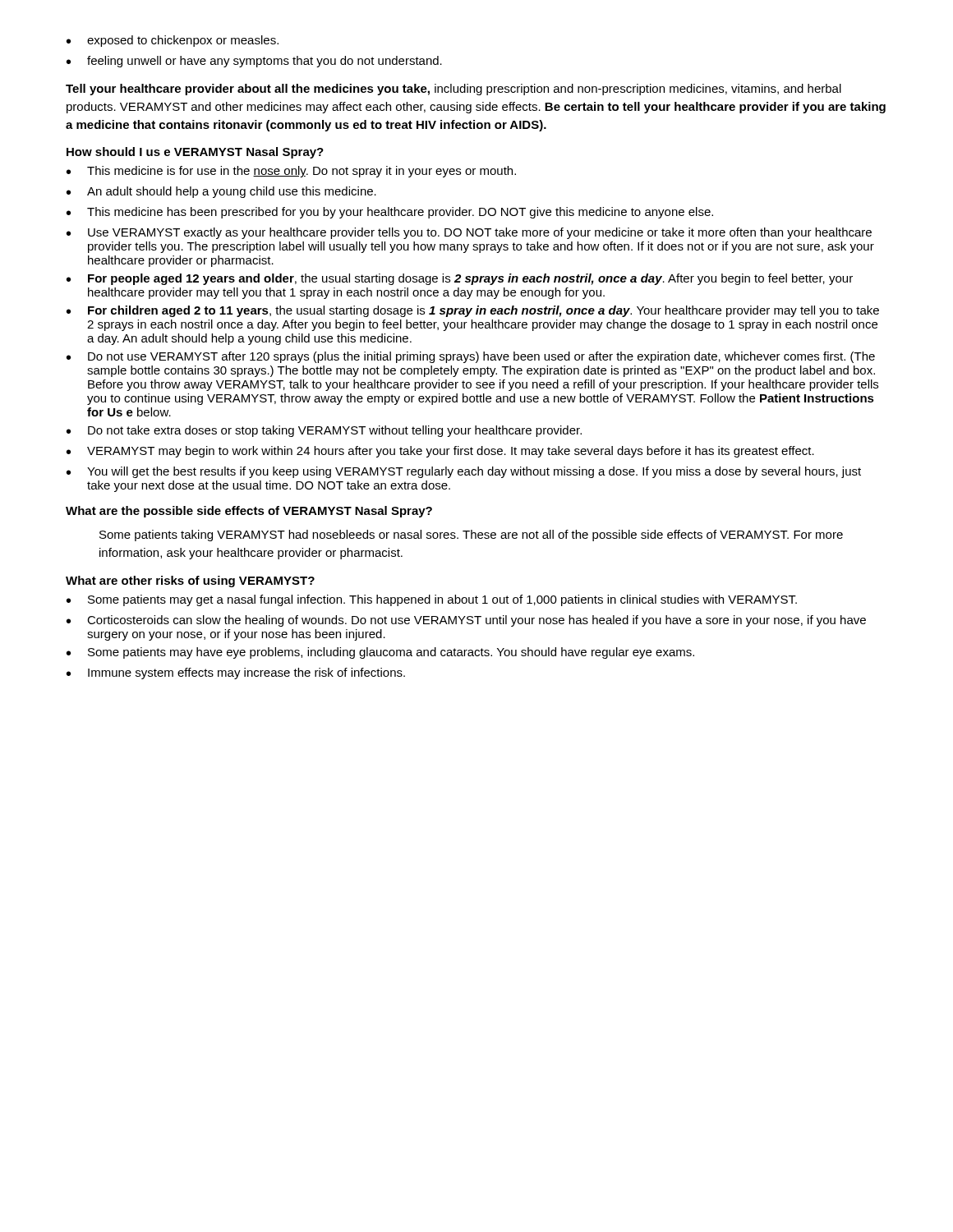Locate the block of text that opens with "• Immune system"

click(236, 673)
